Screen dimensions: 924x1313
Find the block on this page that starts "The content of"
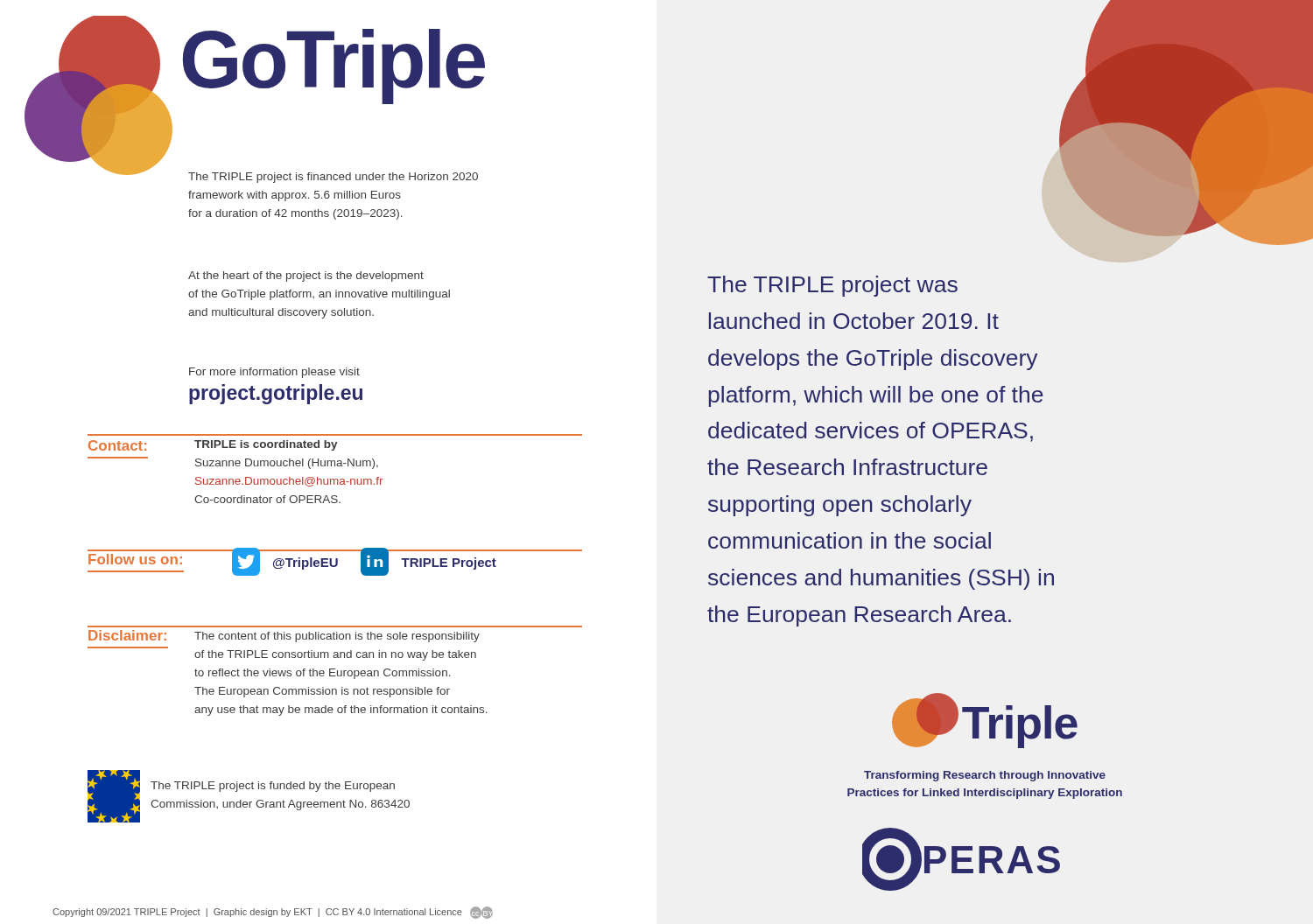coord(341,672)
